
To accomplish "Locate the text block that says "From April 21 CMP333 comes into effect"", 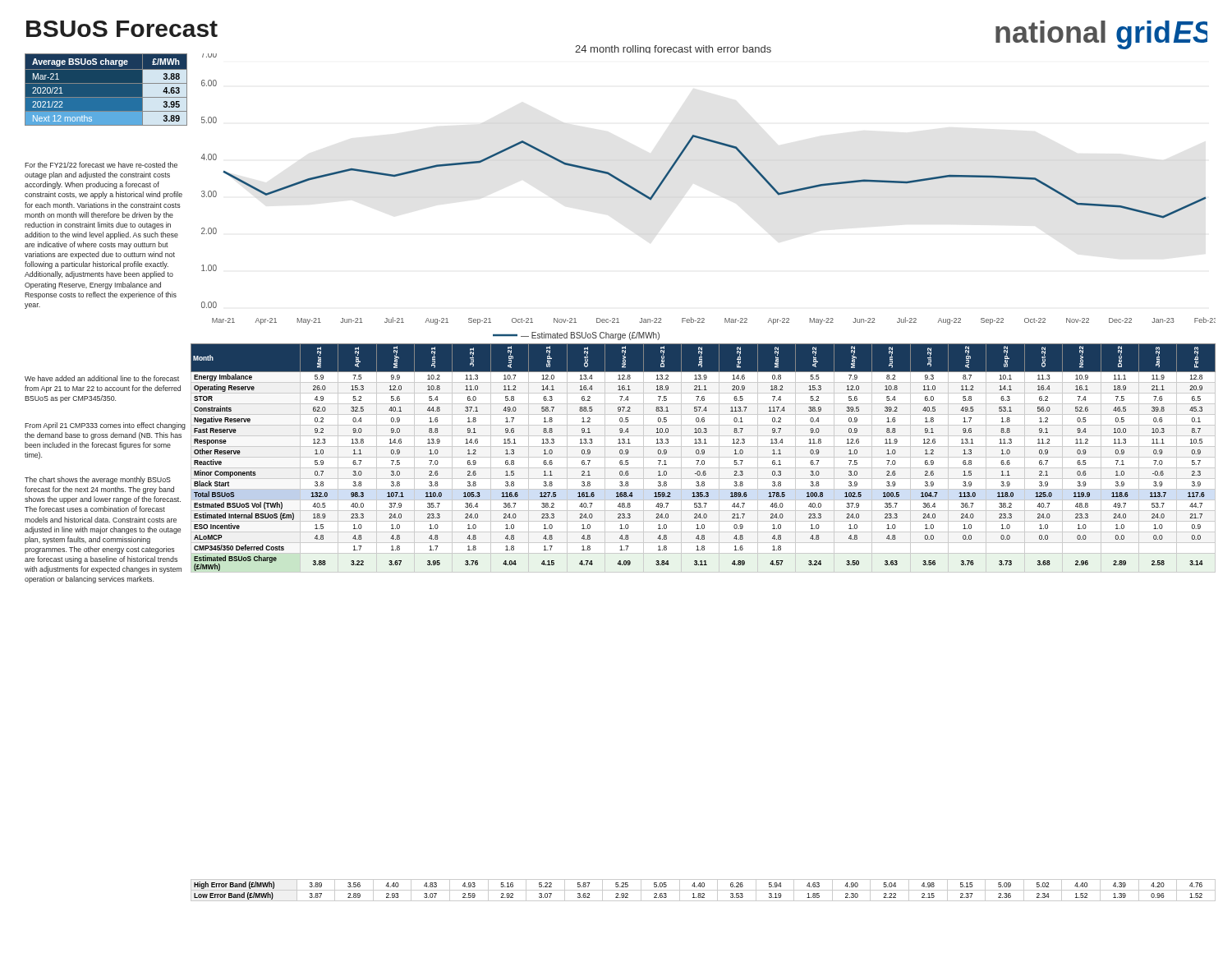I will [105, 441].
